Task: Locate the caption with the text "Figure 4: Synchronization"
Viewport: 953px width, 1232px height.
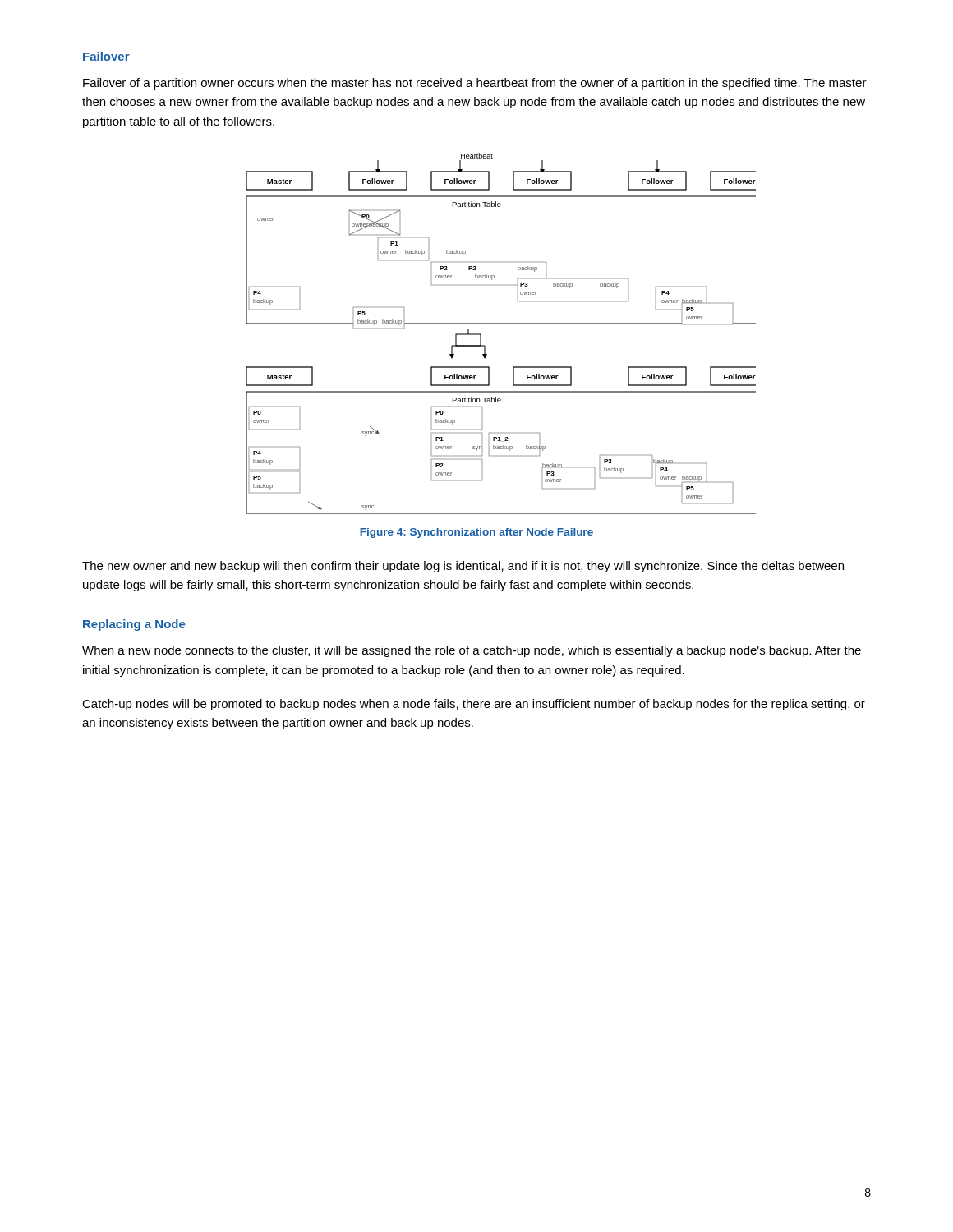Action: click(x=476, y=532)
